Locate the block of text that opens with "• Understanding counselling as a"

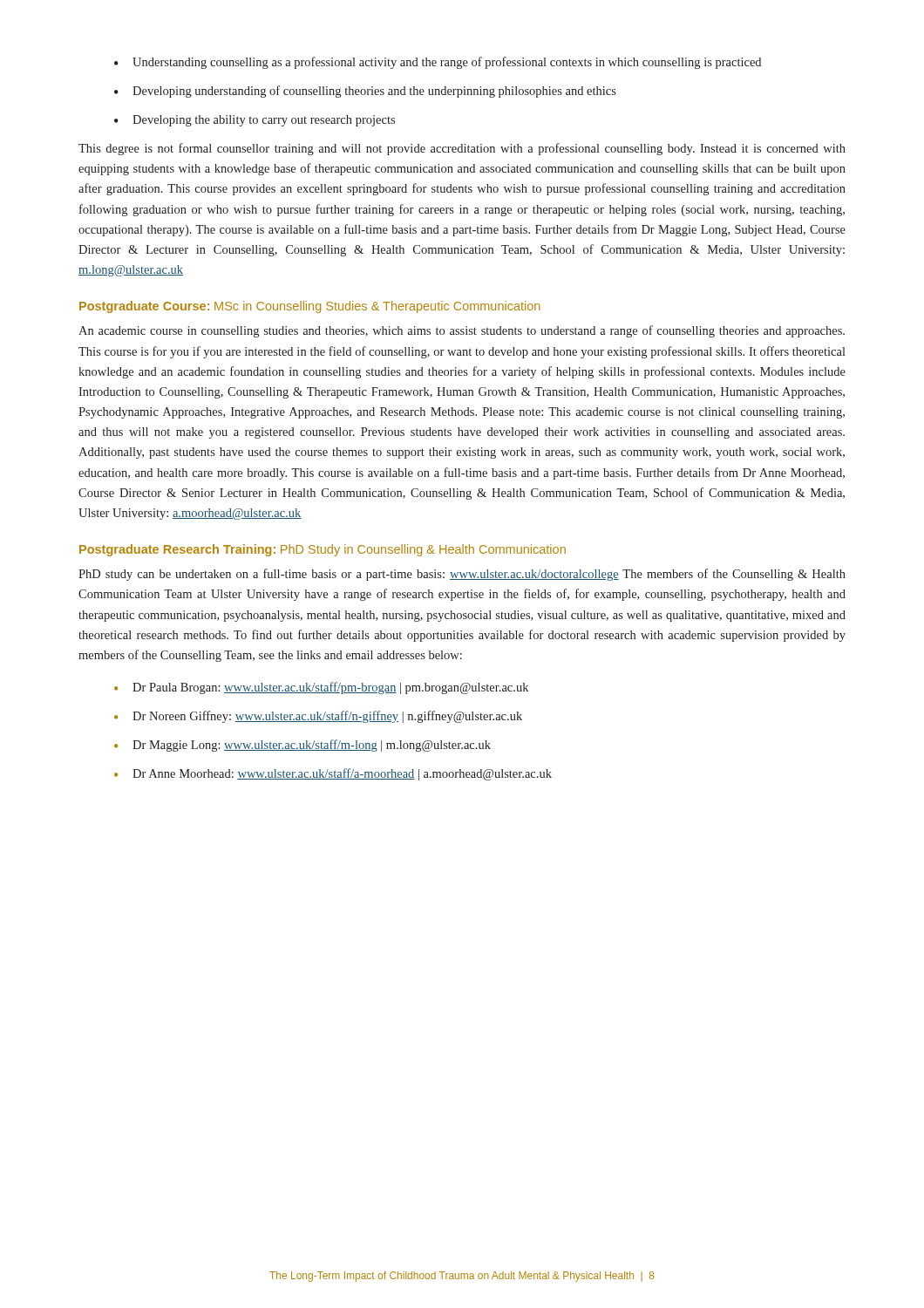[x=479, y=64]
